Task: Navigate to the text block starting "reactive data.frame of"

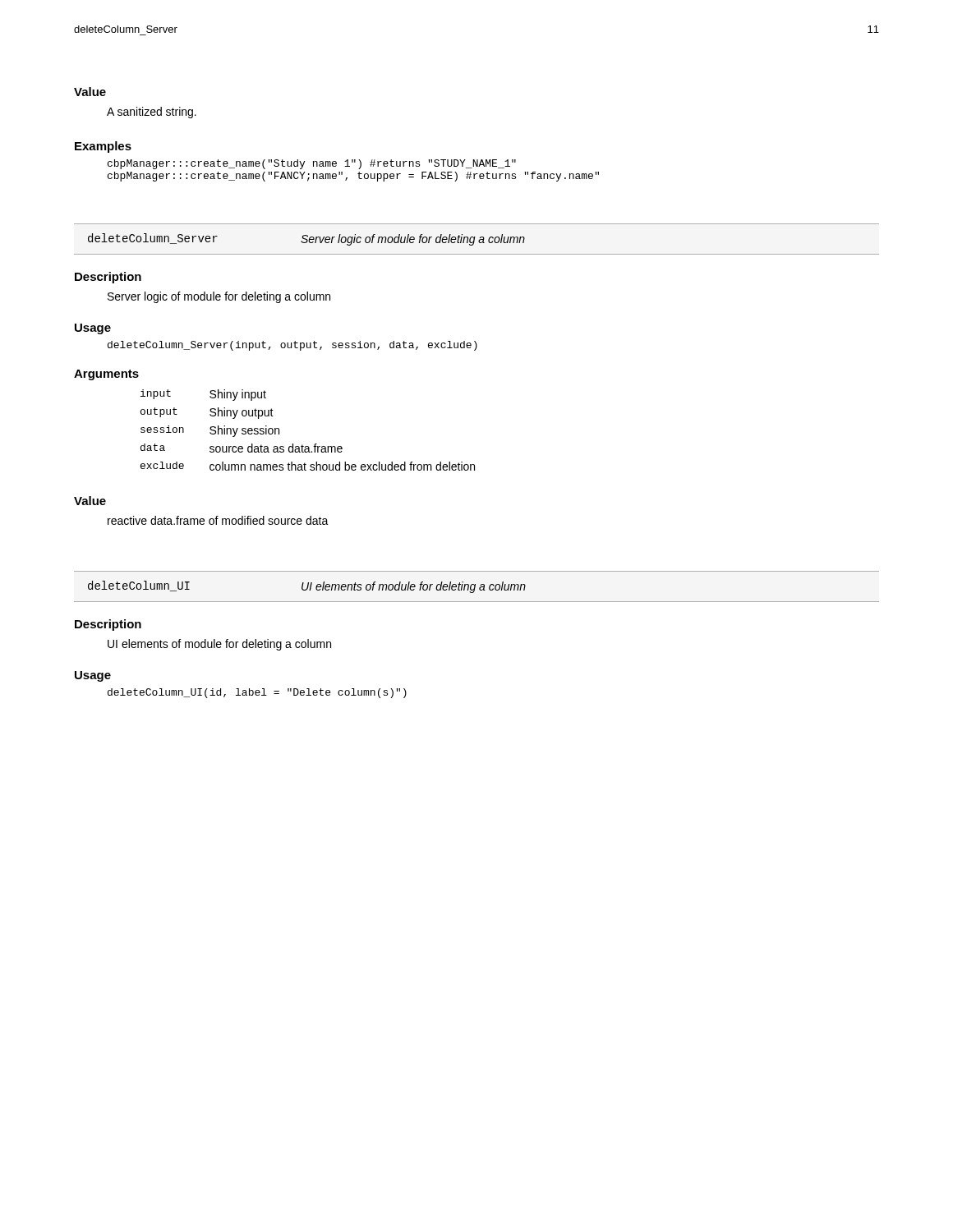Action: pos(217,521)
